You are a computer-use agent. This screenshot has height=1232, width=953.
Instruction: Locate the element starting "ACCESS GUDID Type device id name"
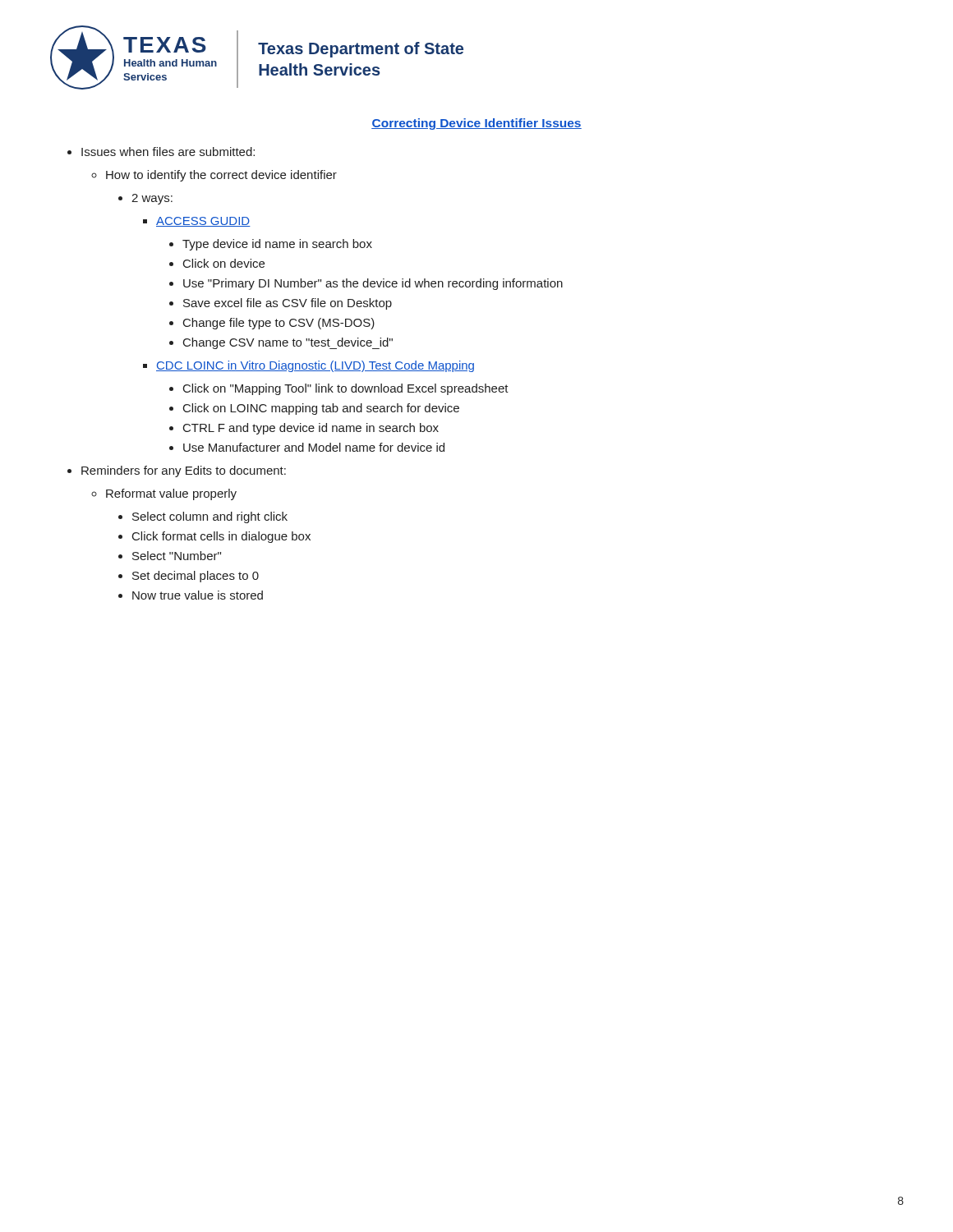click(526, 283)
